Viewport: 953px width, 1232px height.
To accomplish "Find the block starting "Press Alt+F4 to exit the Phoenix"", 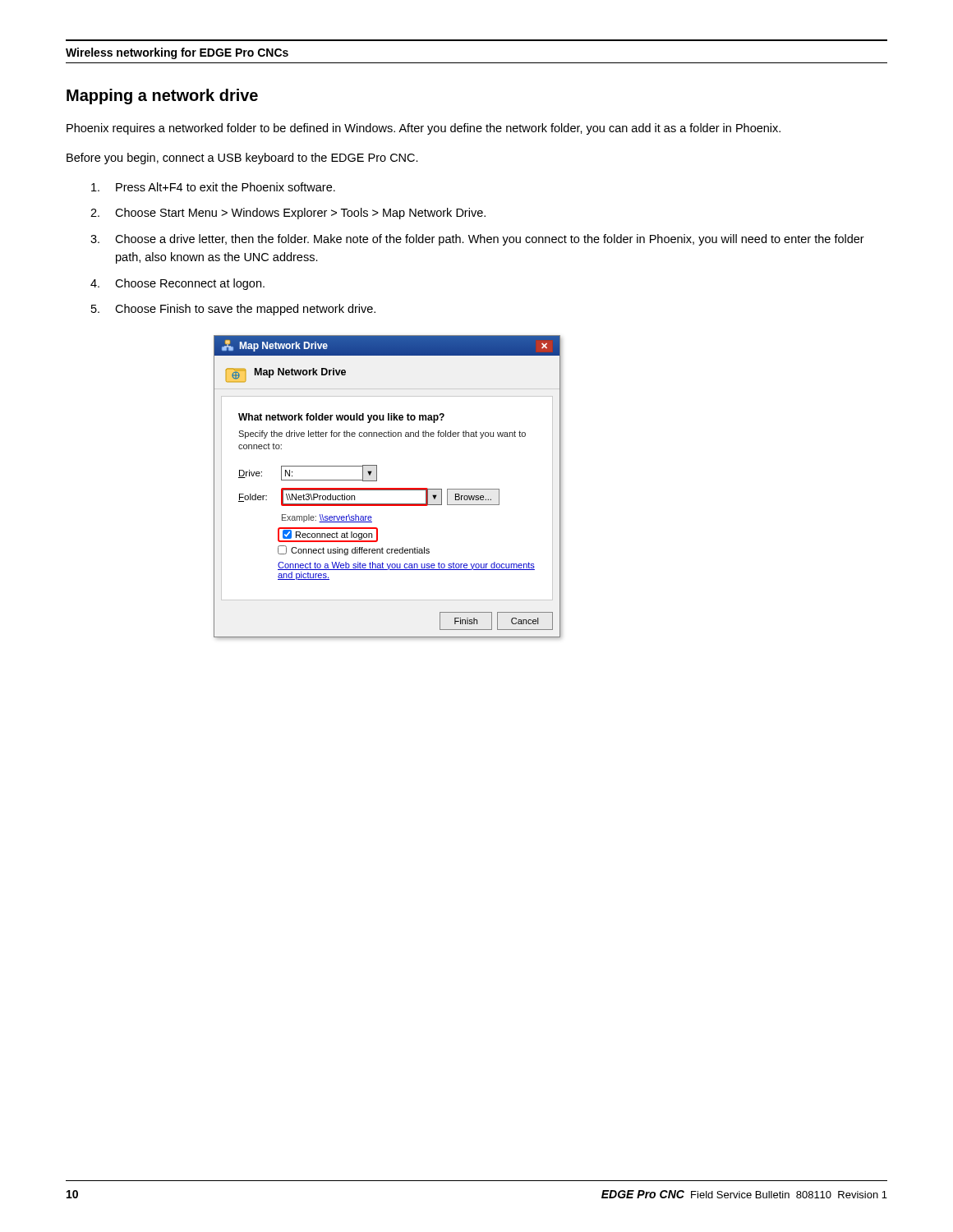I will pyautogui.click(x=213, y=187).
